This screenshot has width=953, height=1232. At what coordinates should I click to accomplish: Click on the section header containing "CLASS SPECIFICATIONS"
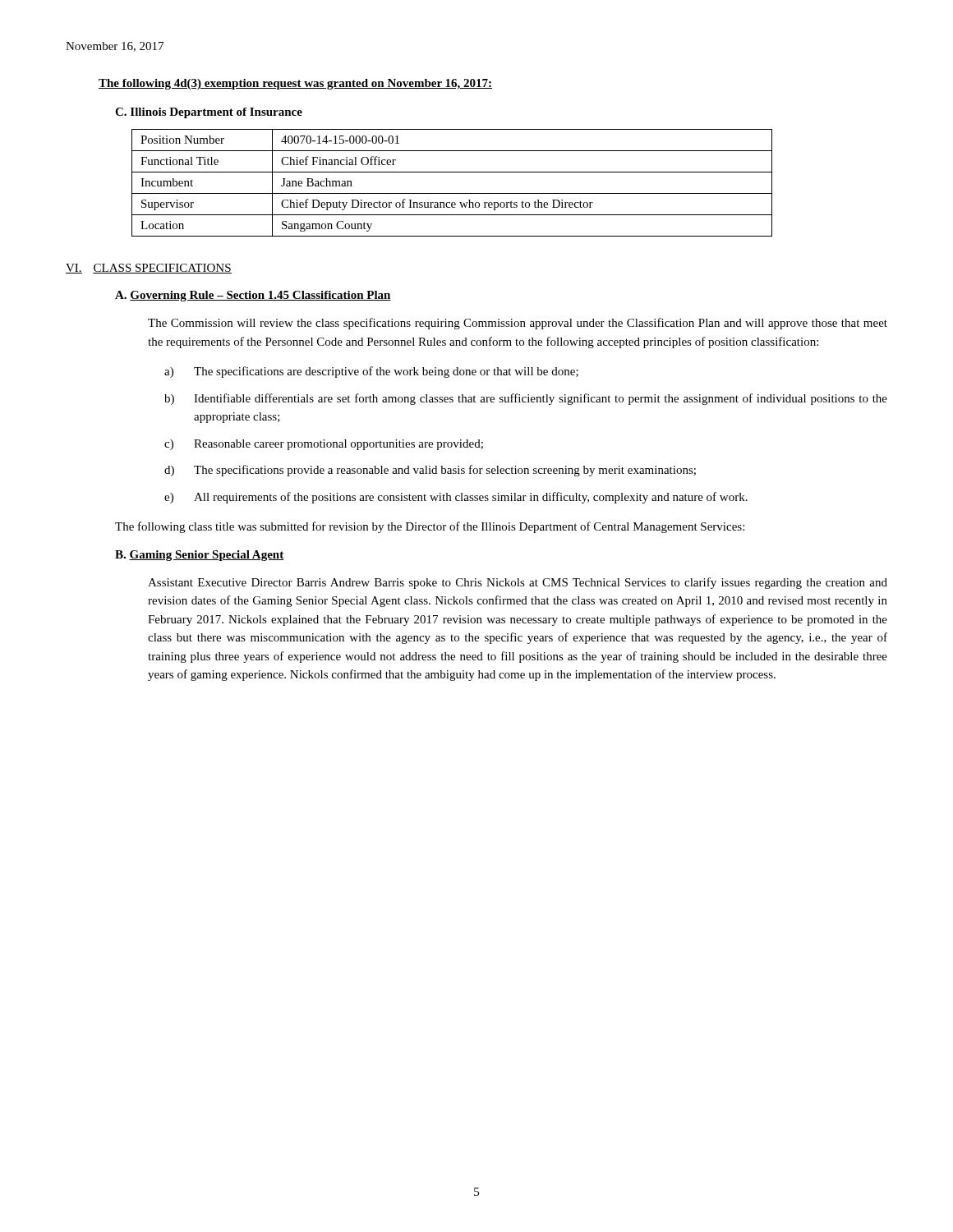(162, 268)
